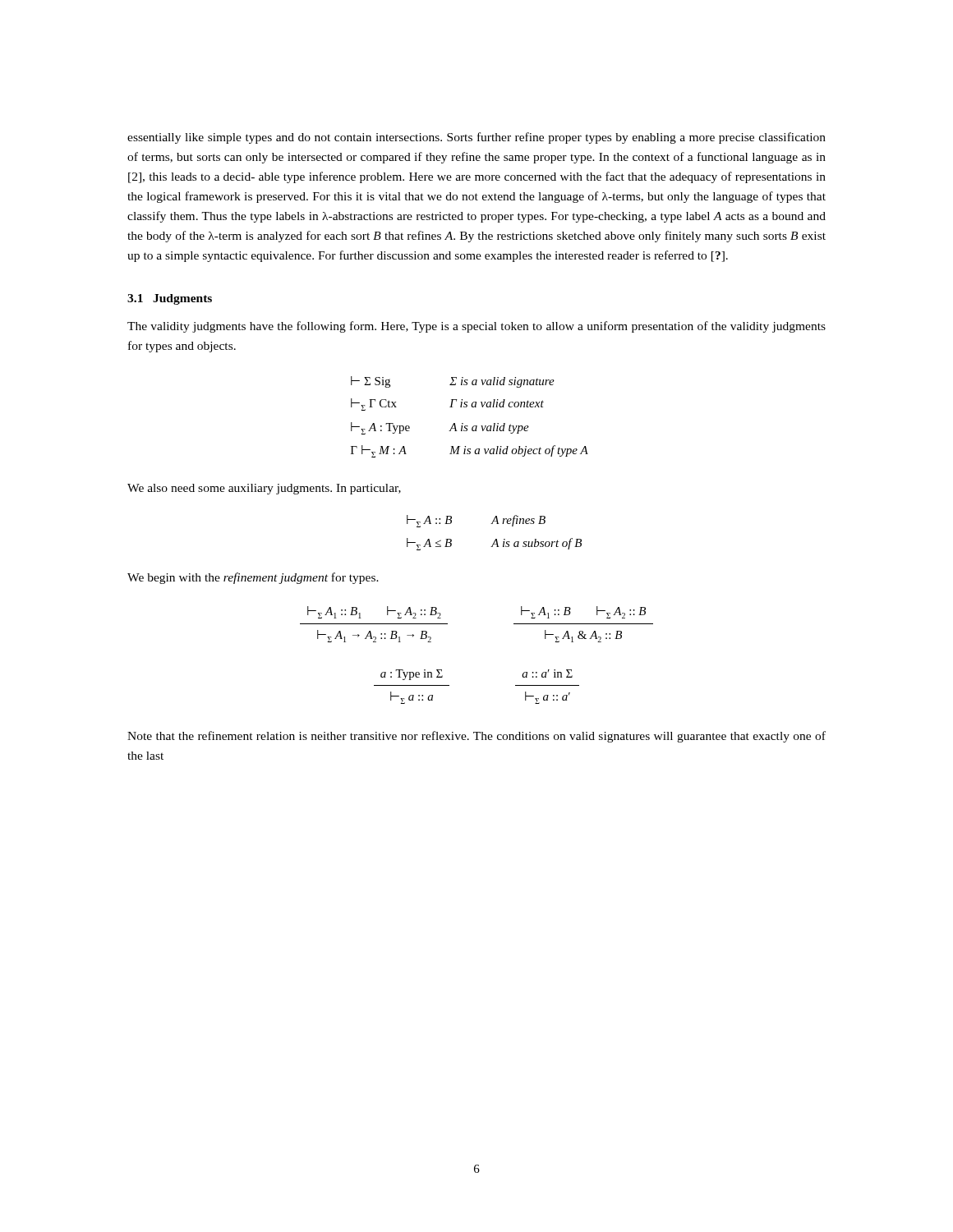Point to the passage starting "⊢Σ A ::"
The height and width of the screenshot is (1232, 953).
[427, 521]
